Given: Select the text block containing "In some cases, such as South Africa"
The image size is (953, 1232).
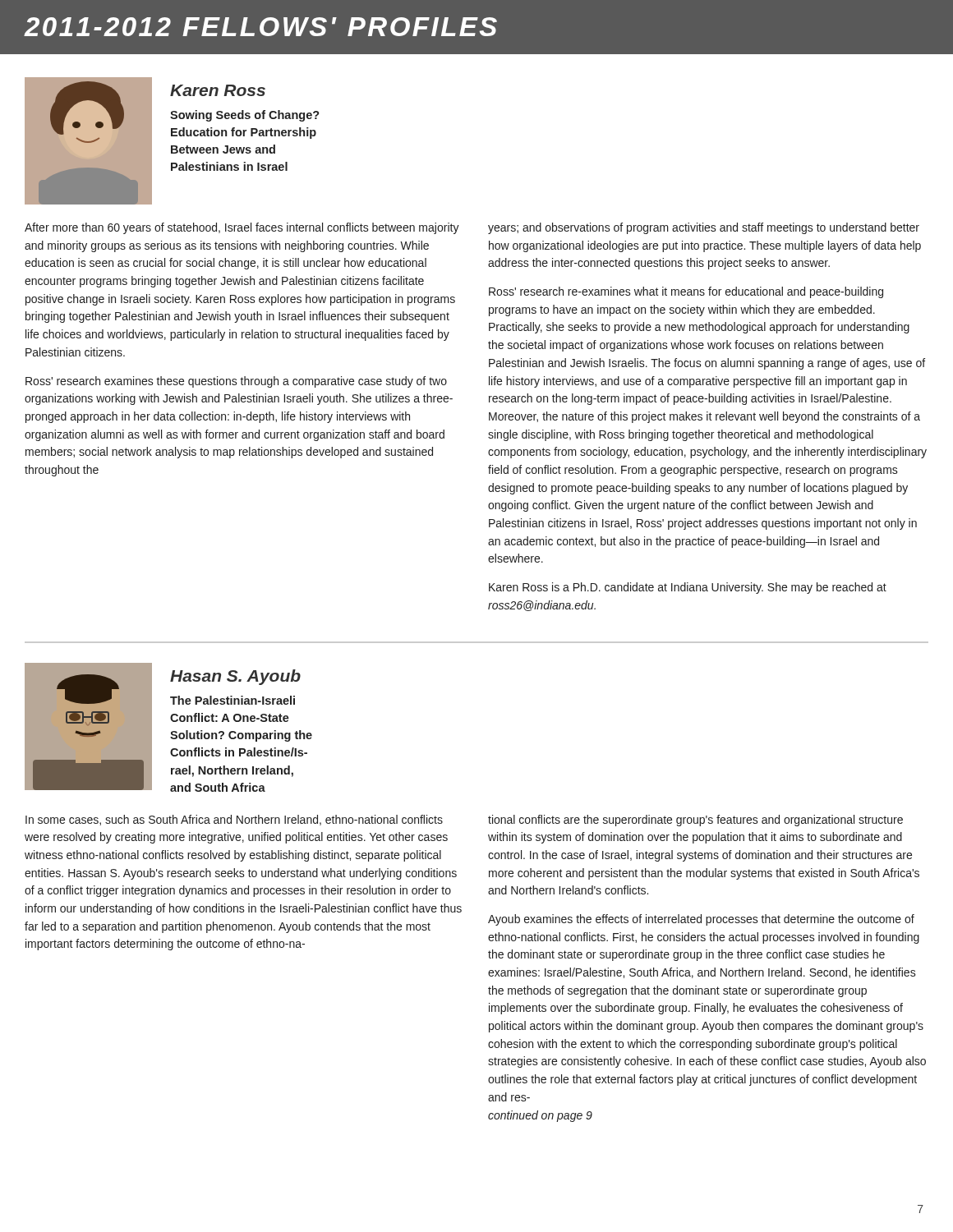Looking at the screenshot, I should coord(245,882).
